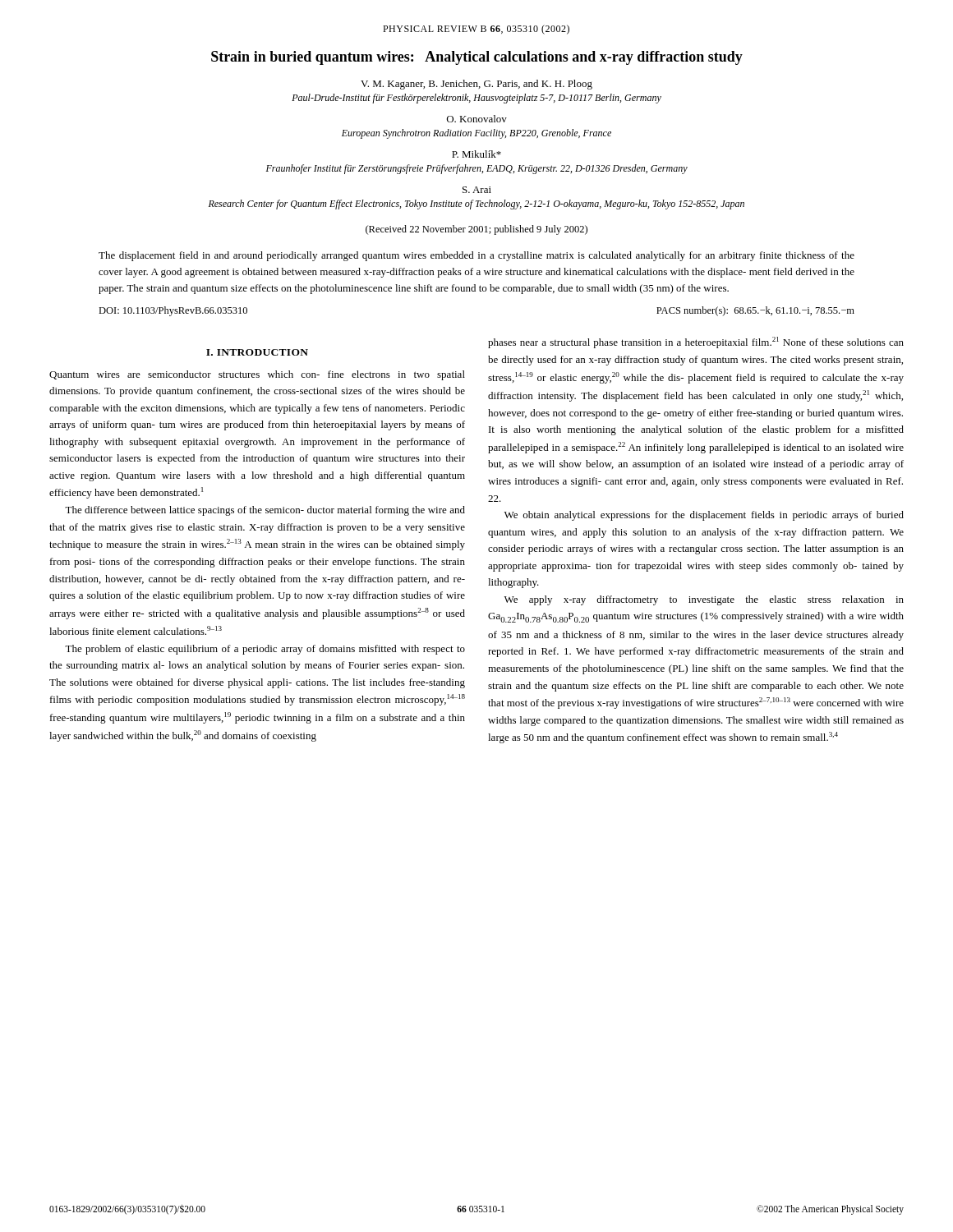Image resolution: width=953 pixels, height=1232 pixels.
Task: Find the text block that reads "(Received 22 November 2001; published"
Action: click(476, 229)
